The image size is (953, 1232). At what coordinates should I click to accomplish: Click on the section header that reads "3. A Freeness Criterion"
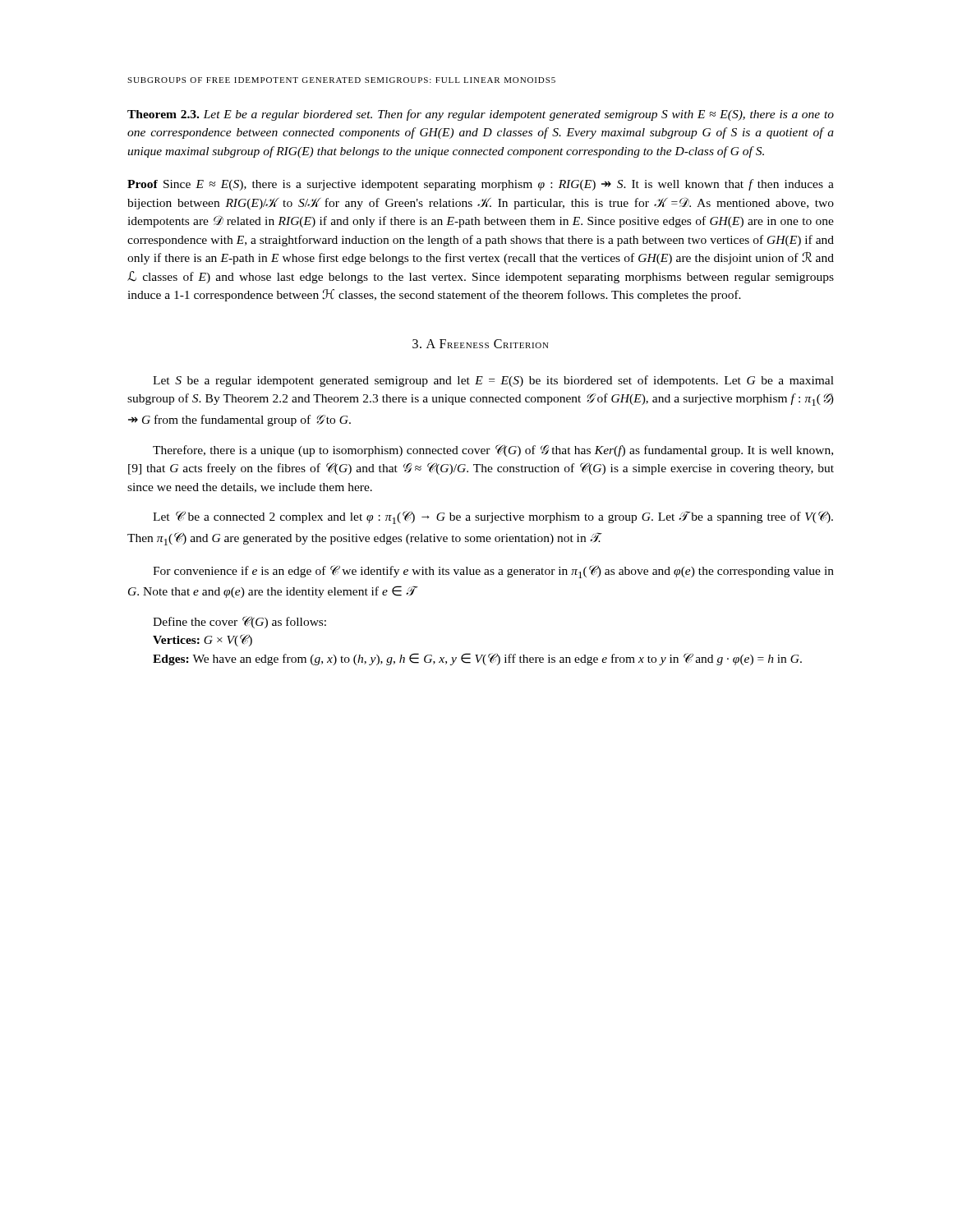(481, 343)
